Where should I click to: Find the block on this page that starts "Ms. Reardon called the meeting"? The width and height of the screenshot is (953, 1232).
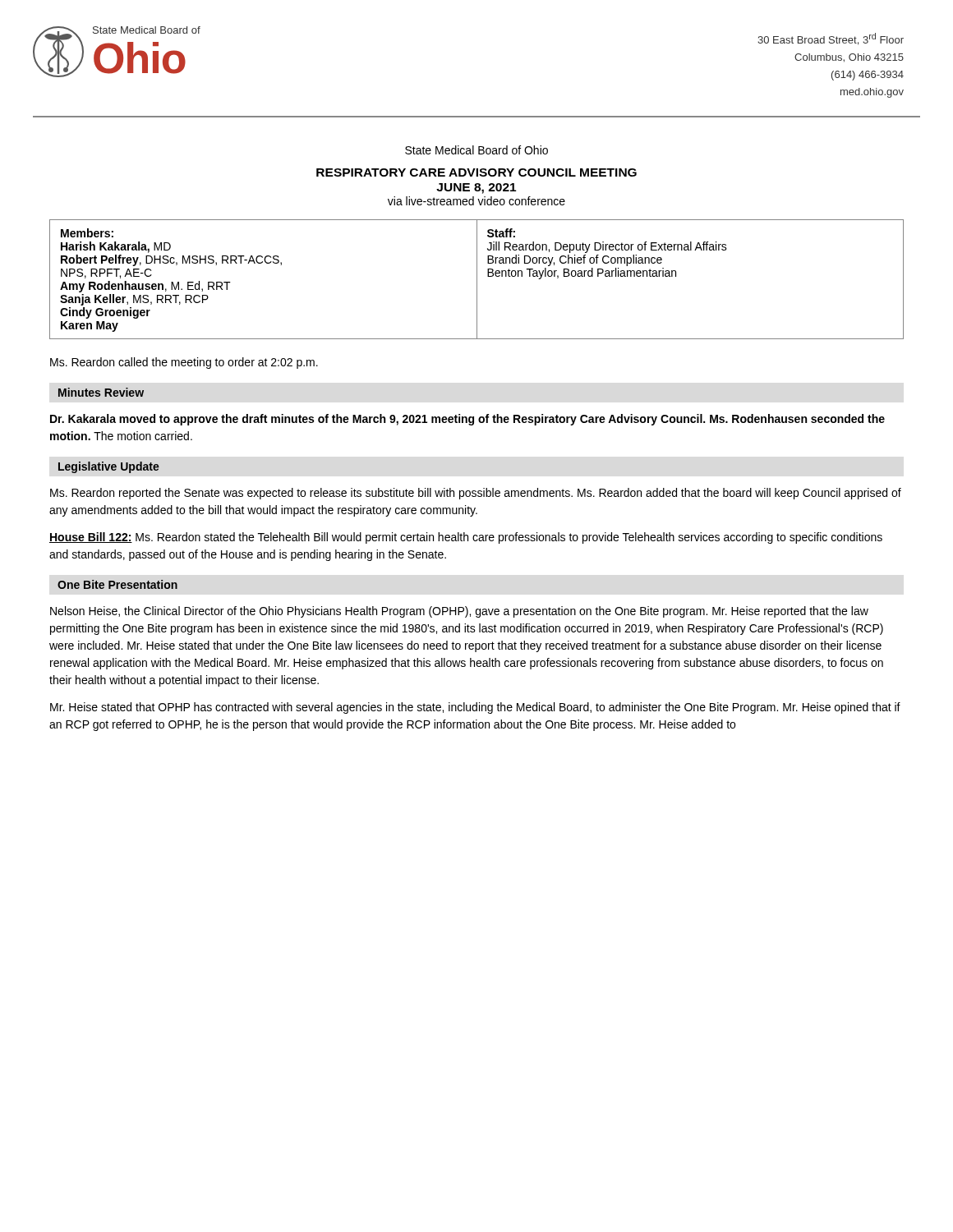tap(184, 362)
